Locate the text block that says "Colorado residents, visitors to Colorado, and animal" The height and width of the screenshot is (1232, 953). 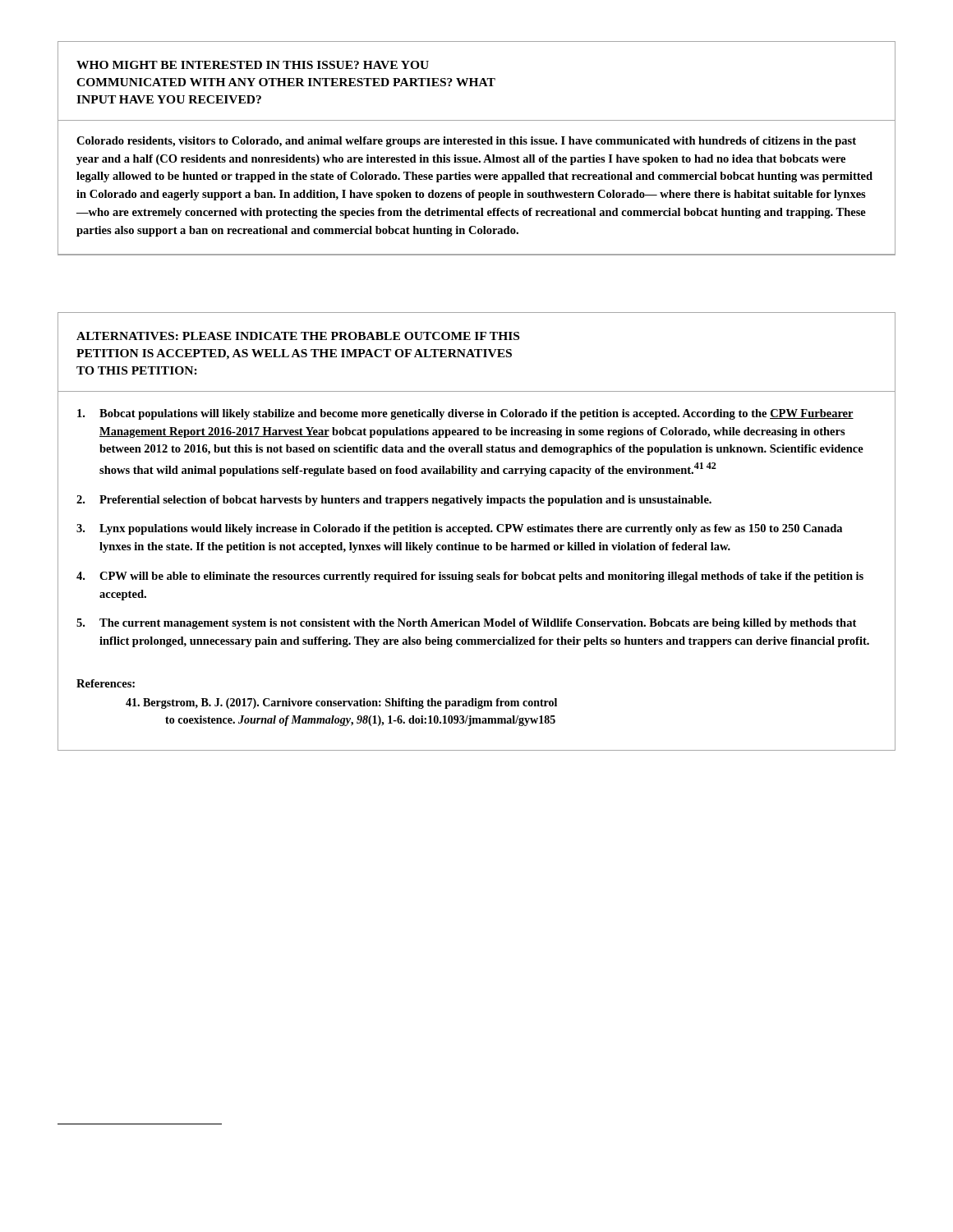pos(476,186)
